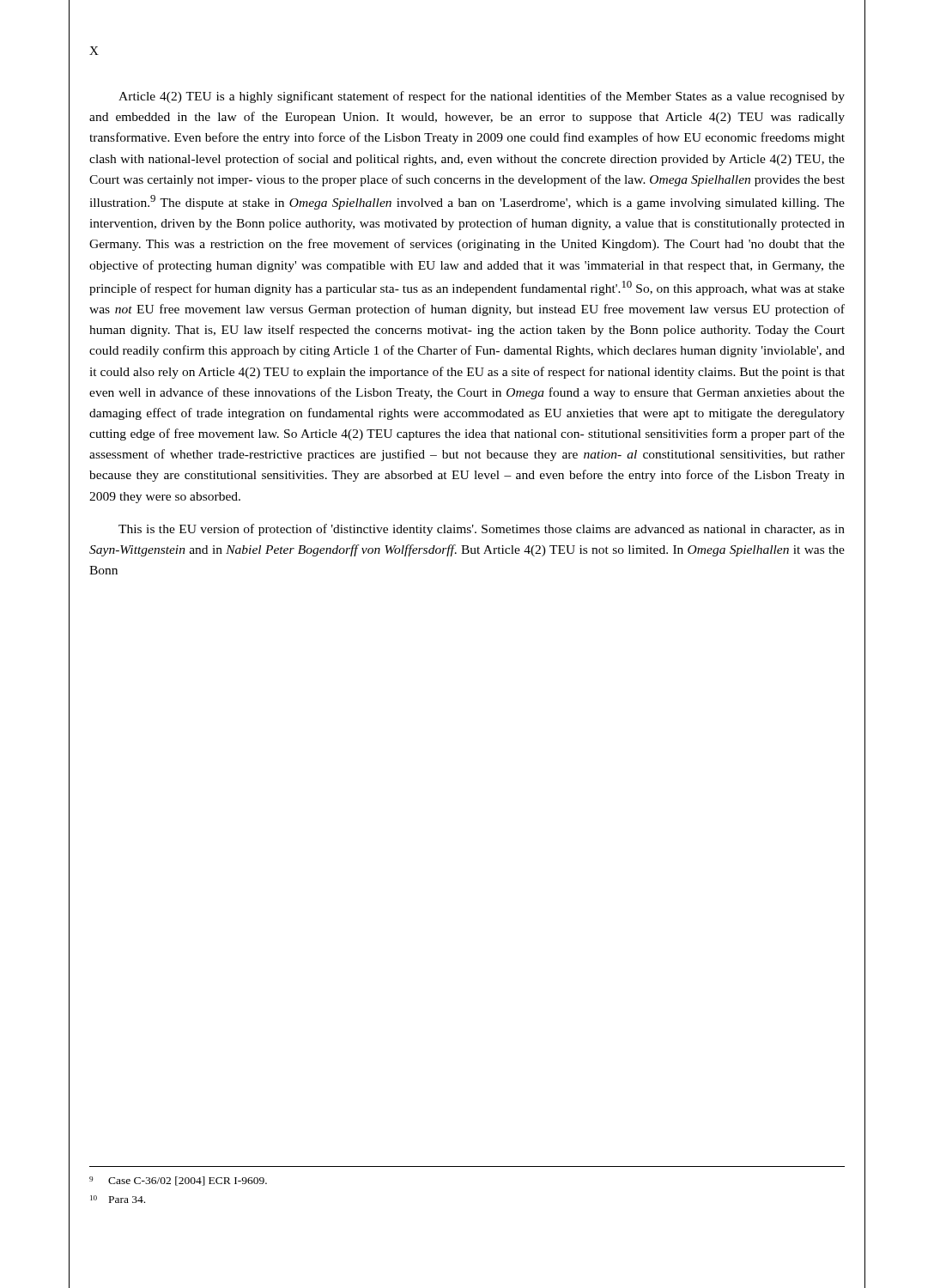Viewport: 934px width, 1288px height.
Task: Locate the text "10 Para 34."
Action: (x=118, y=1200)
